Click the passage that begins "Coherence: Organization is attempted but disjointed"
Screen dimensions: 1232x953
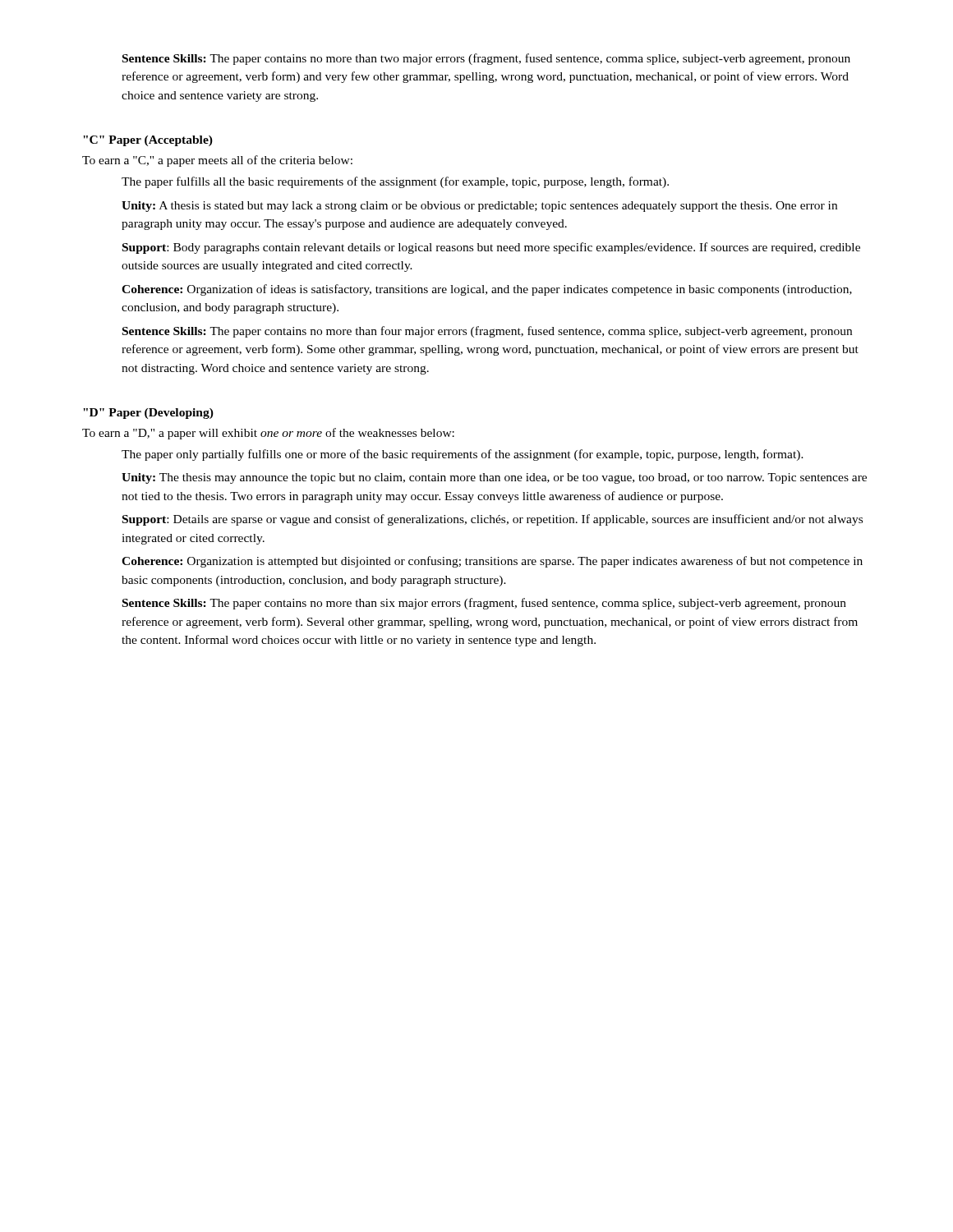[x=492, y=570]
